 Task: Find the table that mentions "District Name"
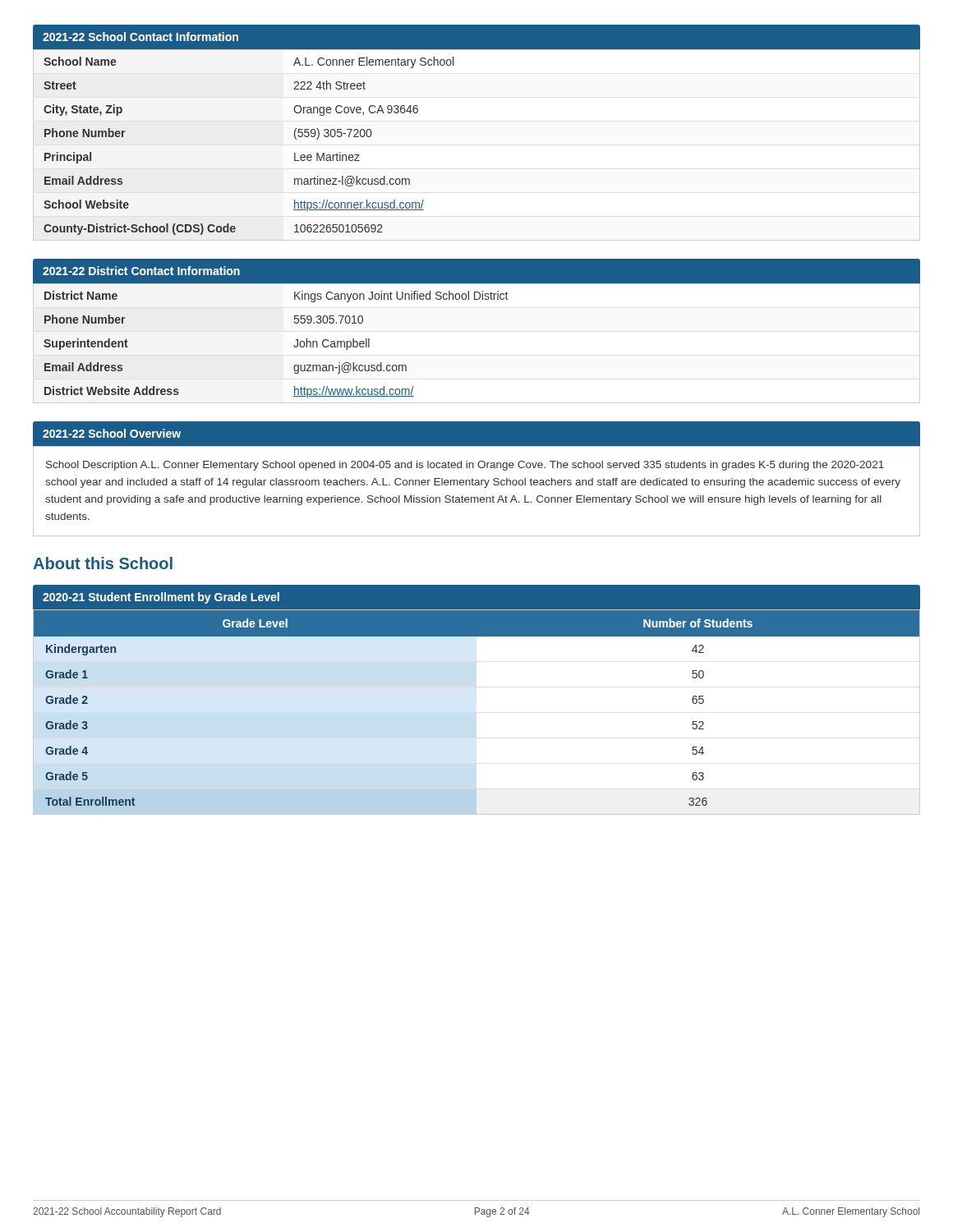[476, 343]
